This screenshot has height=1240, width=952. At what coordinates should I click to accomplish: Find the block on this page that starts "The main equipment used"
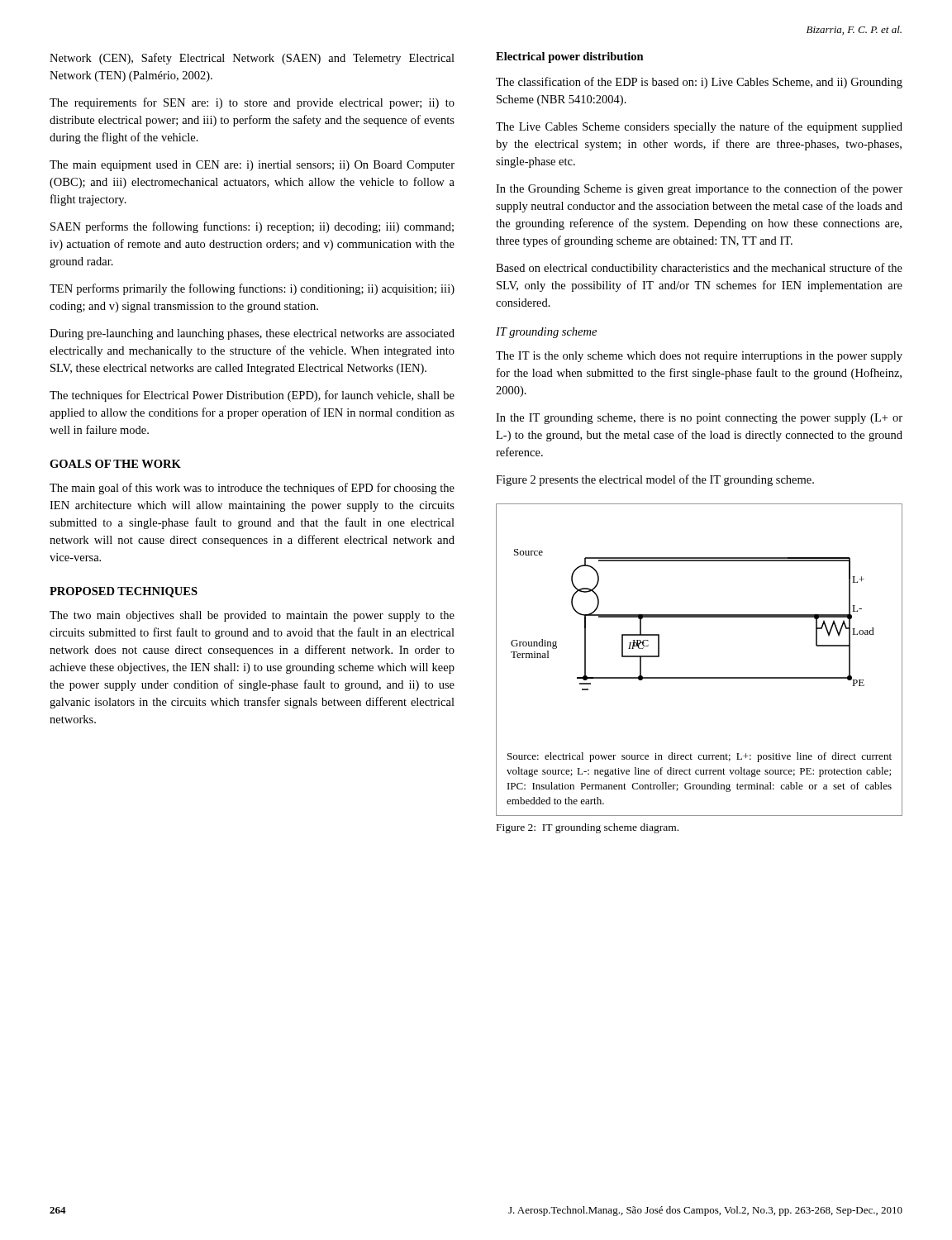point(252,182)
